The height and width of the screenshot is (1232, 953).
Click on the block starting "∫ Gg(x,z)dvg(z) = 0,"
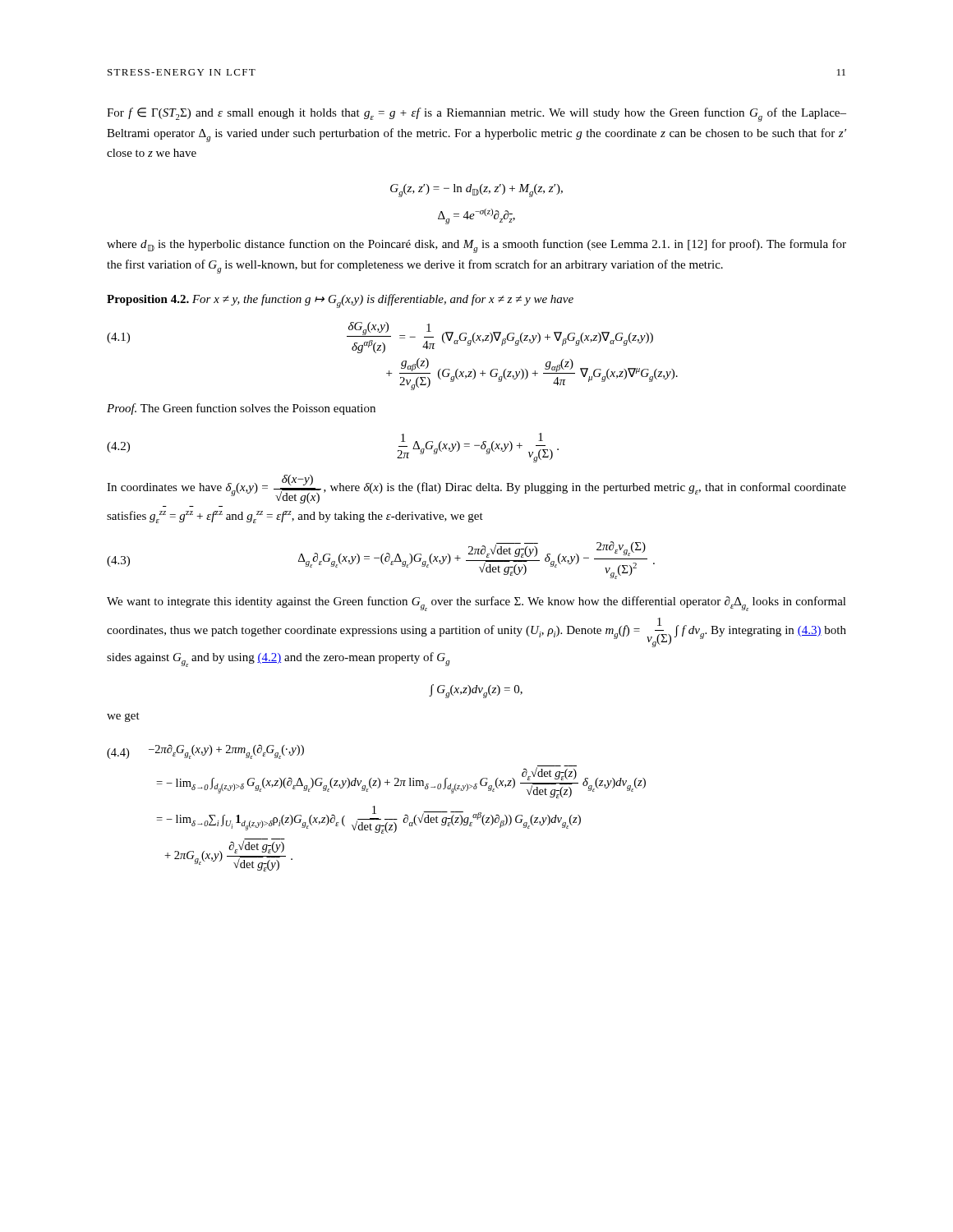[476, 690]
